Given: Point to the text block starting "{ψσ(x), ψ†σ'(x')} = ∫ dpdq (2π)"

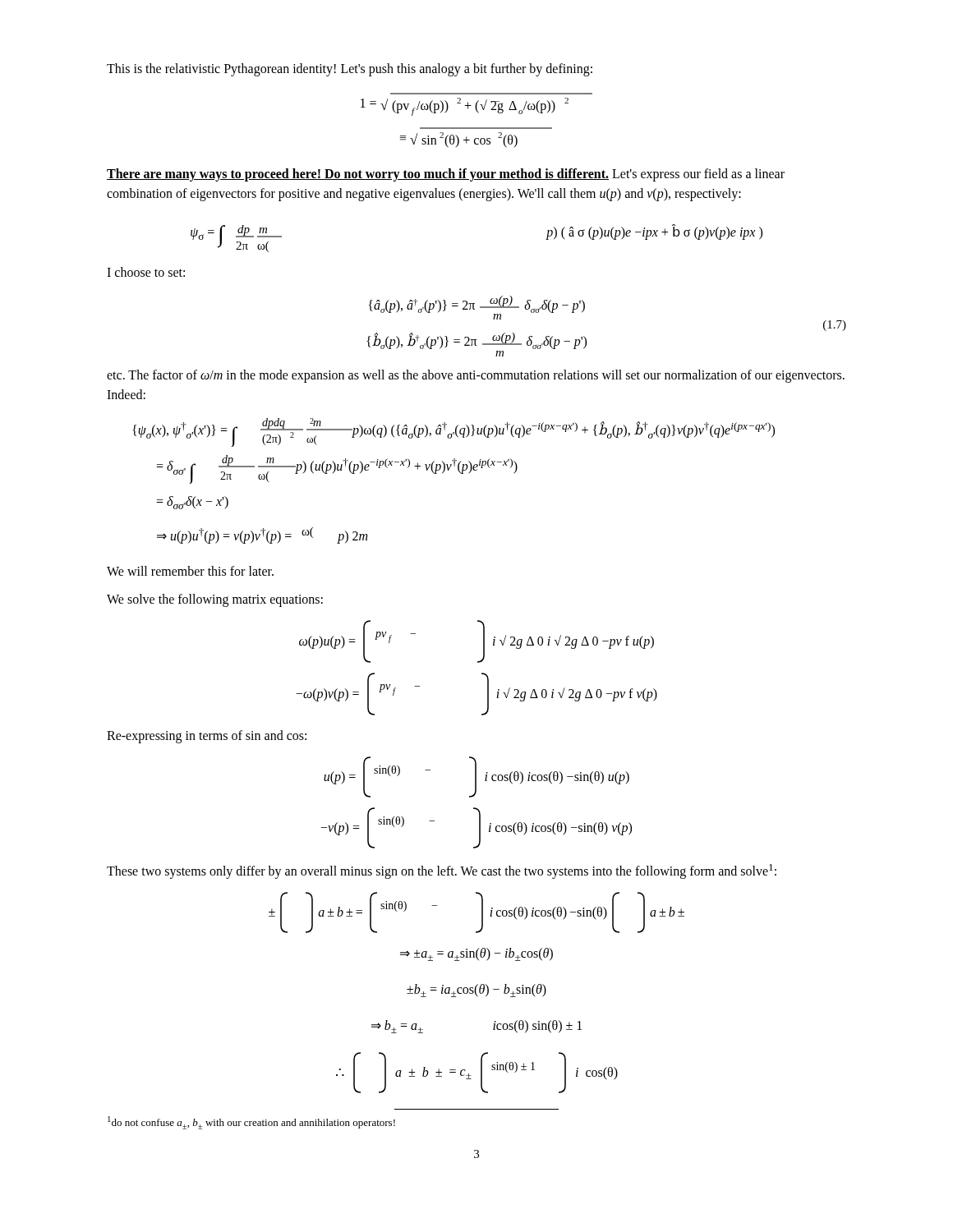Looking at the screenshot, I should click(x=453, y=432).
